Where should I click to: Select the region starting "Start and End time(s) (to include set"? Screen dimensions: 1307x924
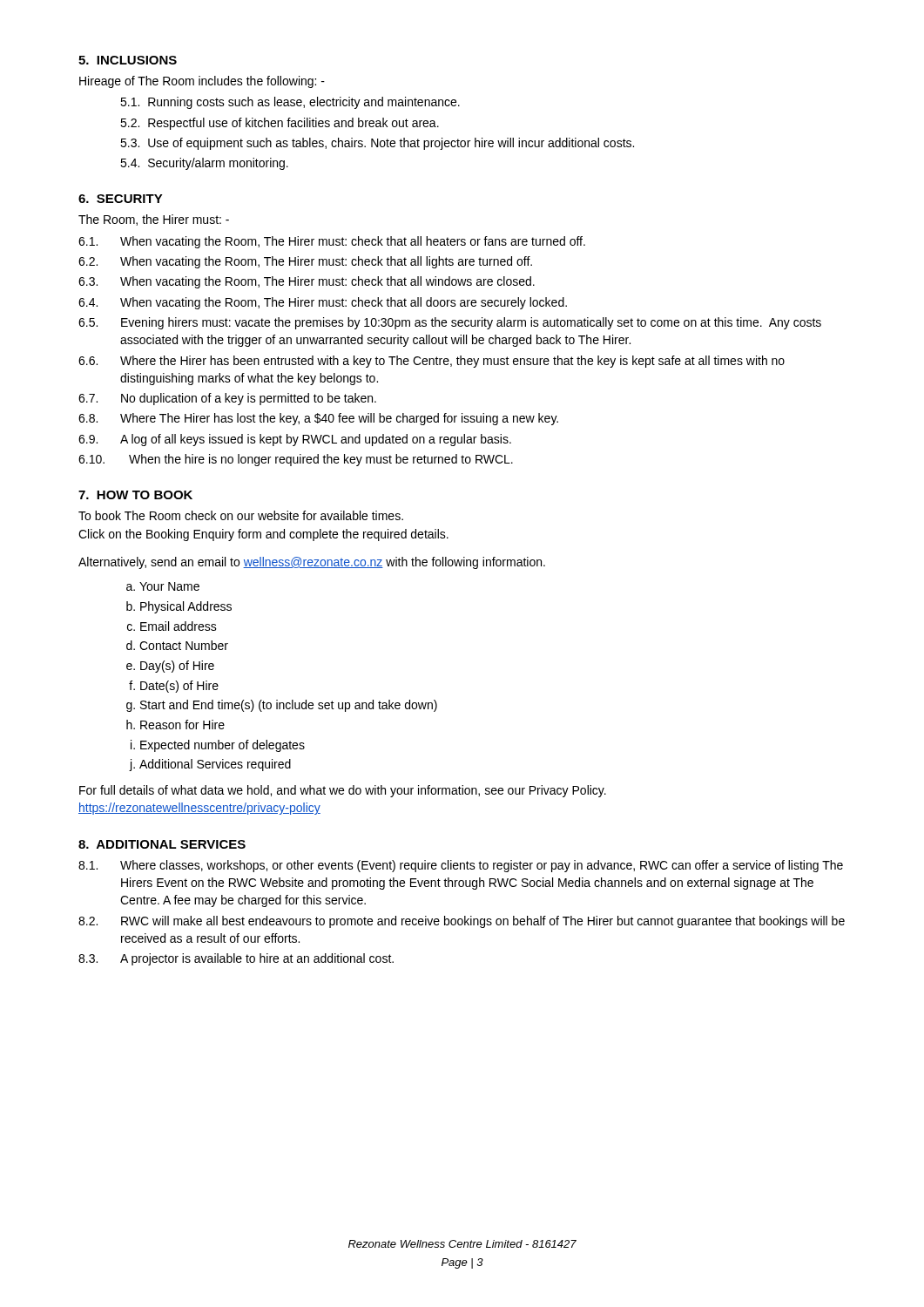coord(288,705)
